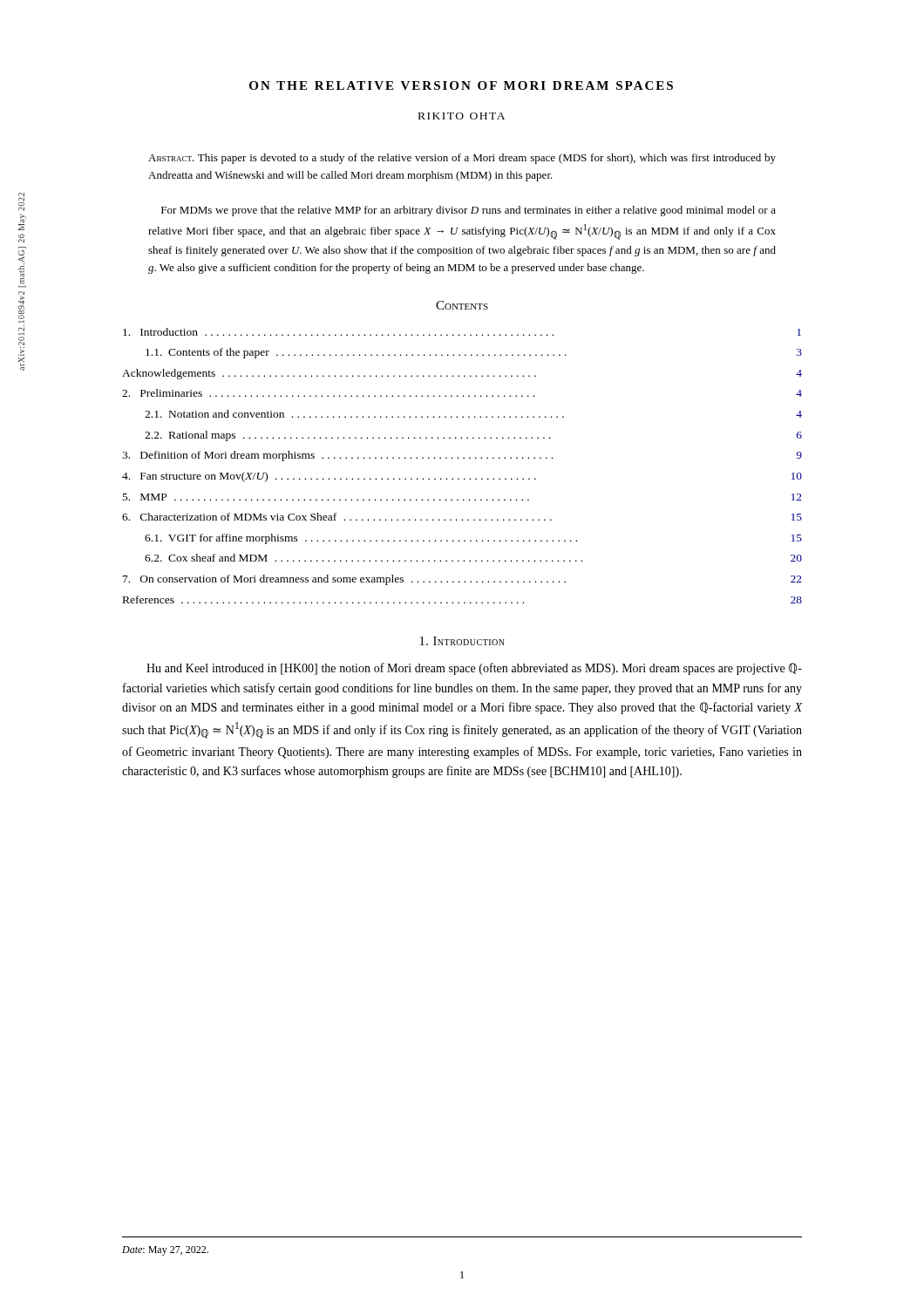Select the list item that reads "6.2. Cox sheaf and MDM"
The image size is (924, 1308).
coord(473,558)
